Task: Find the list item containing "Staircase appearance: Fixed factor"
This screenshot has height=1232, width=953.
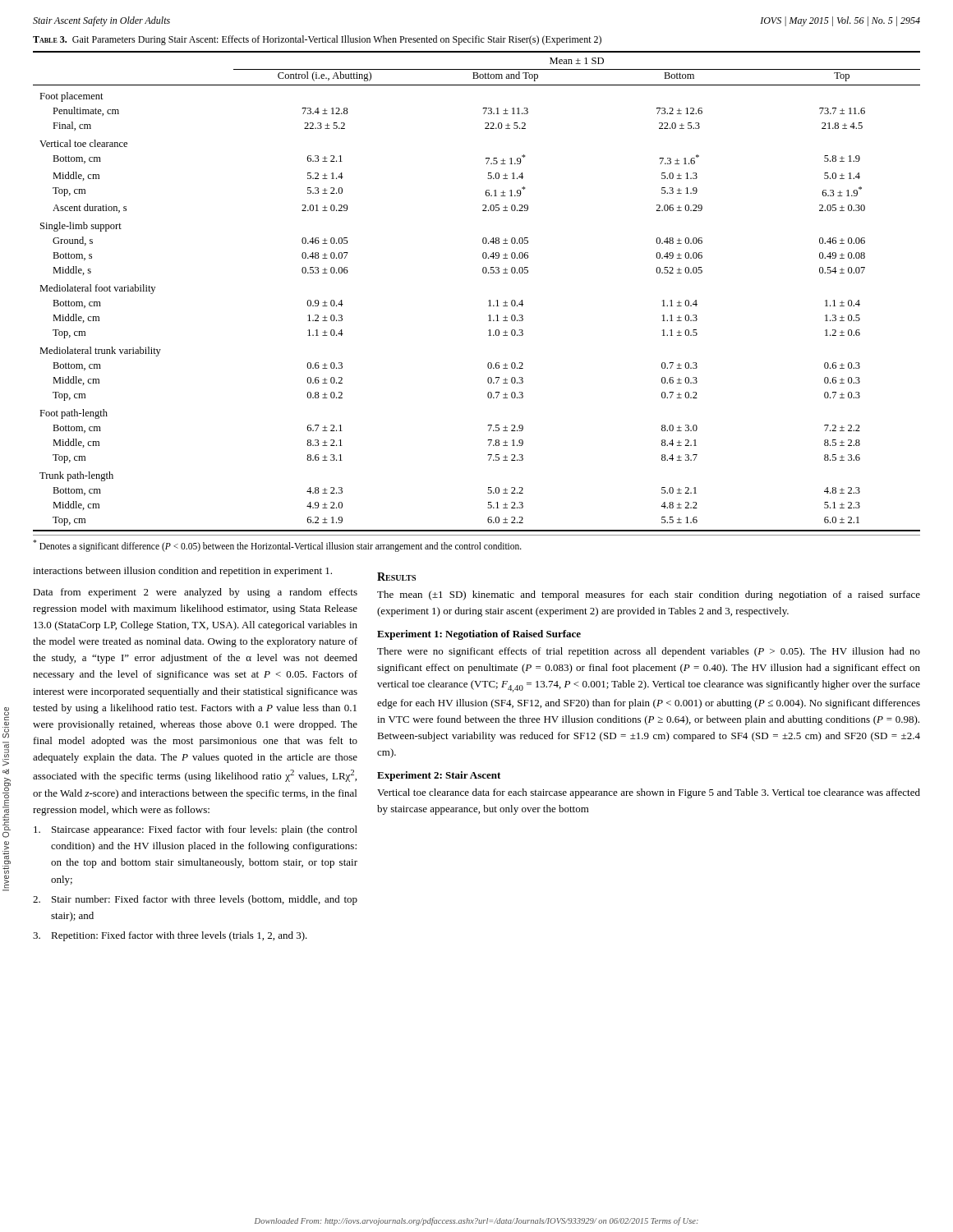Action: [195, 854]
